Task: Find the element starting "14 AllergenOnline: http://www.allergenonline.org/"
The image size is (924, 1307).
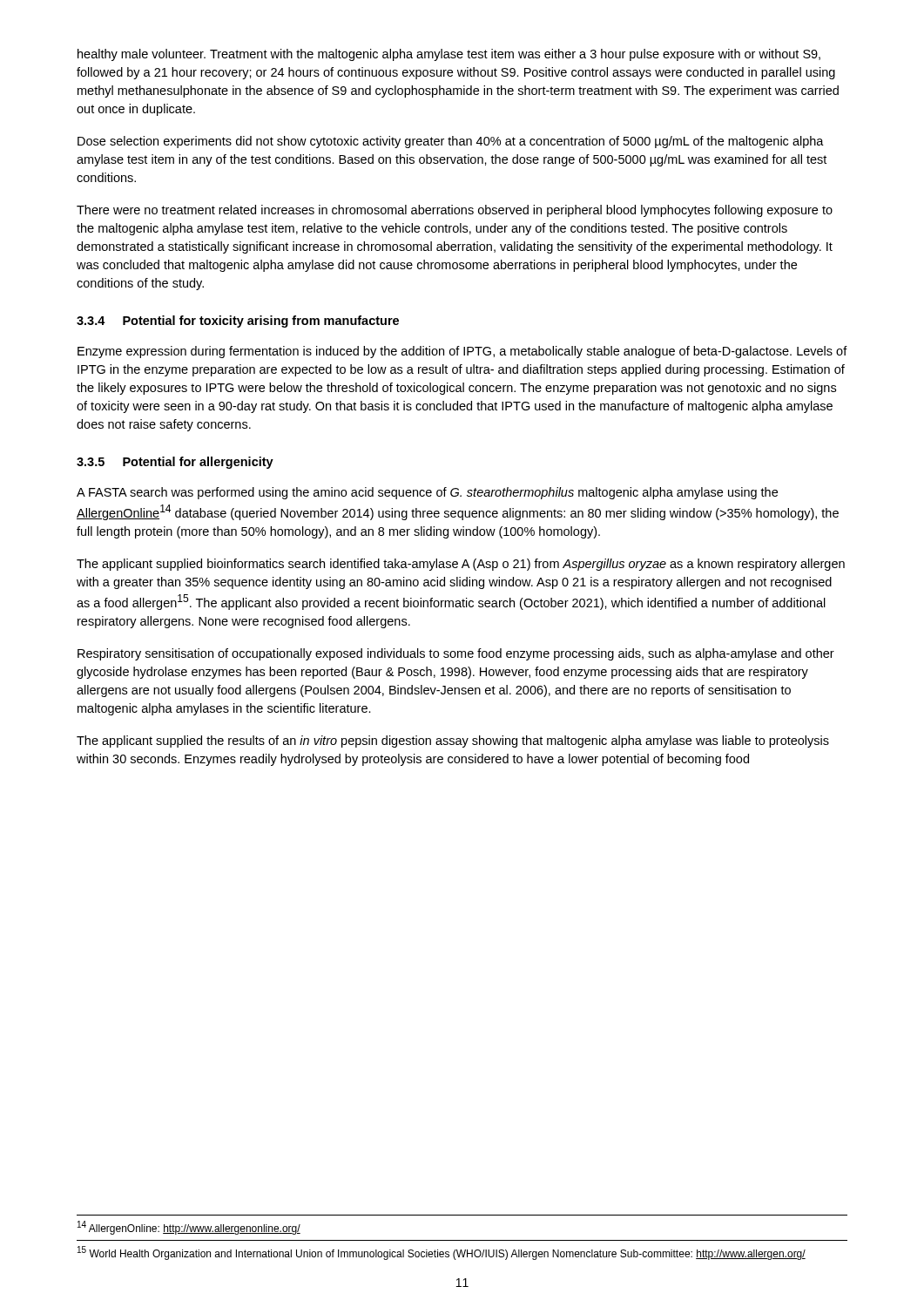Action: pos(188,1228)
